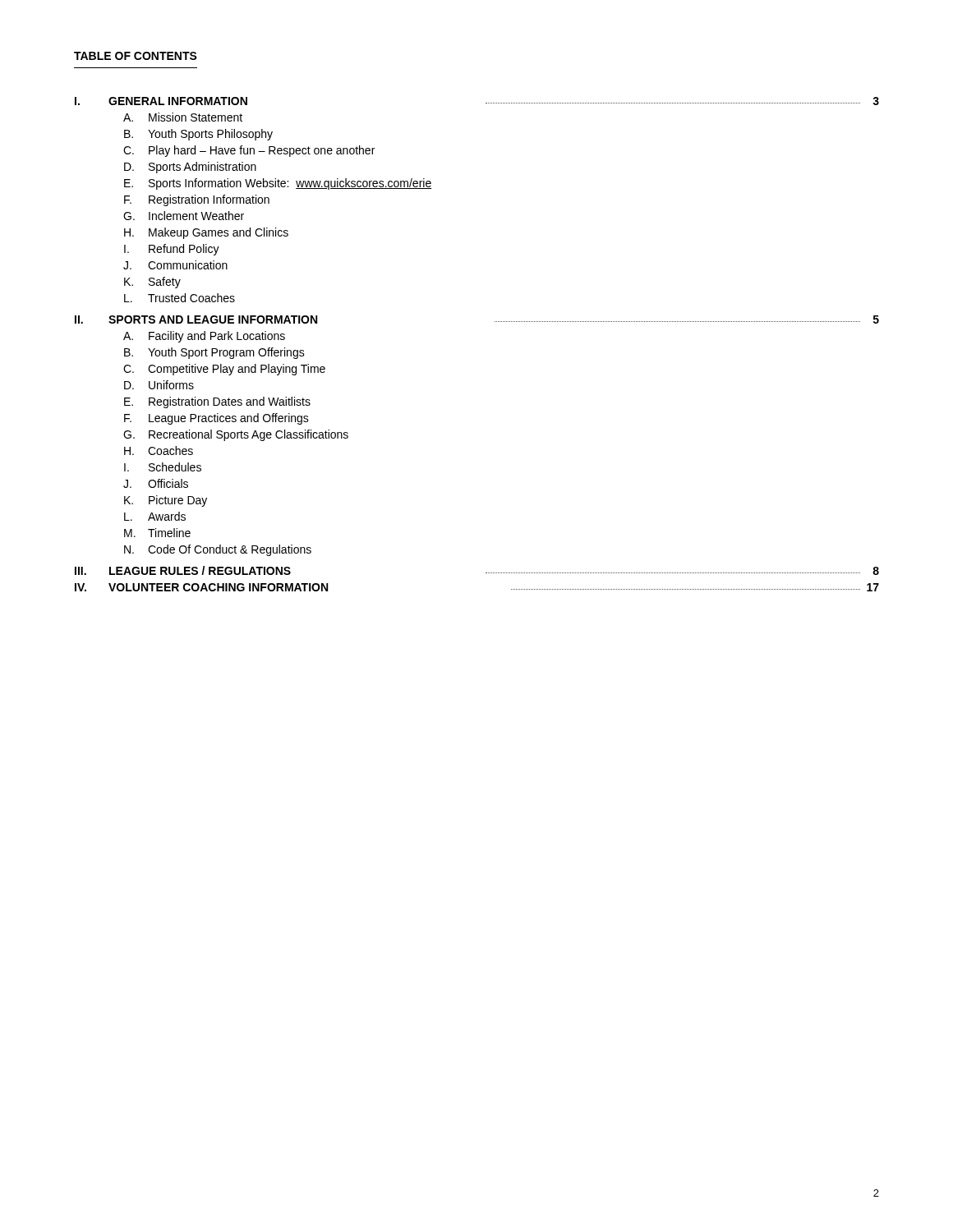Find the passage starting "G. Recreational Sports Age Classifications"
This screenshot has width=953, height=1232.
(x=236, y=435)
